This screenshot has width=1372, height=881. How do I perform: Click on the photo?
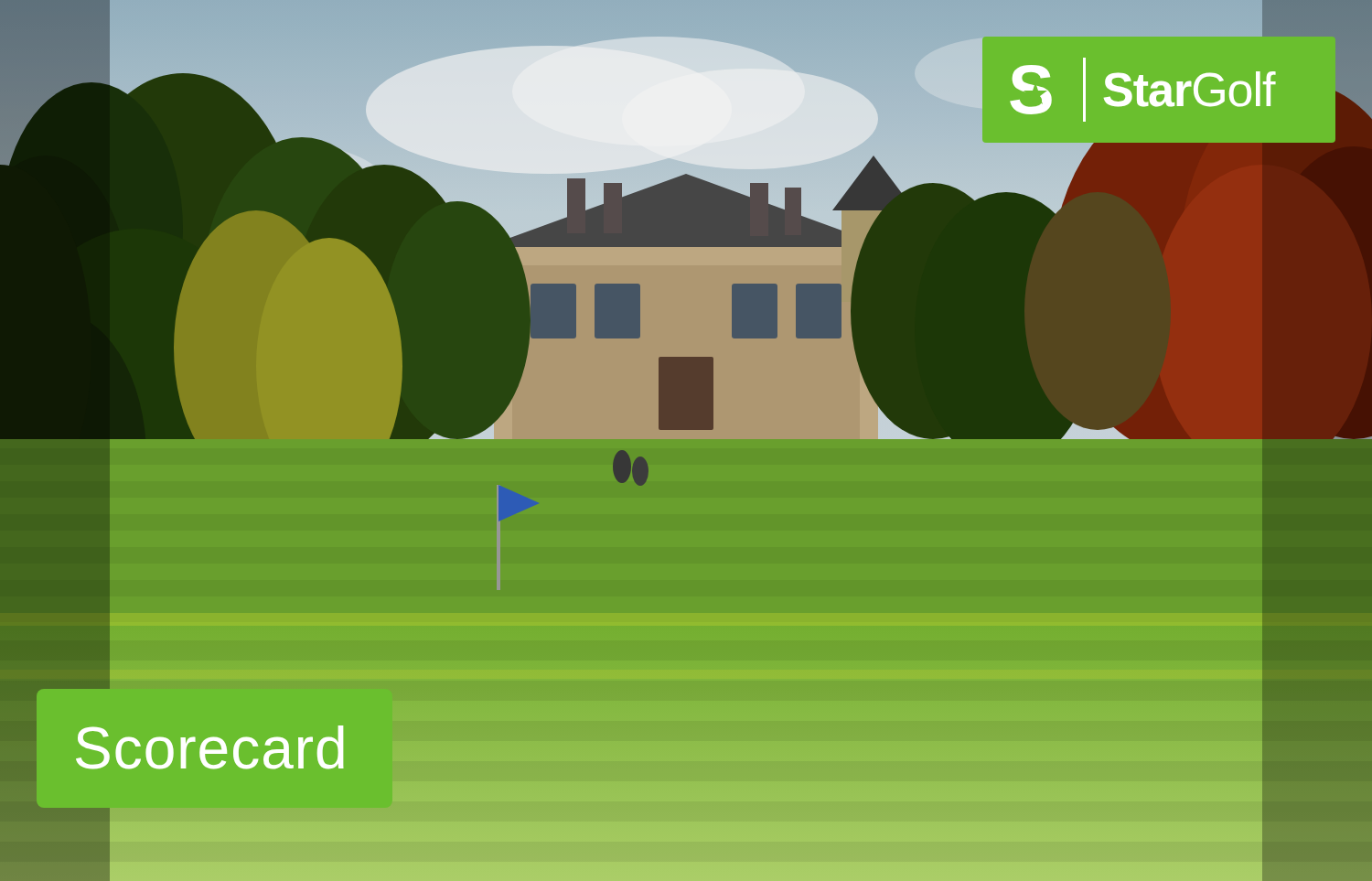point(686,440)
